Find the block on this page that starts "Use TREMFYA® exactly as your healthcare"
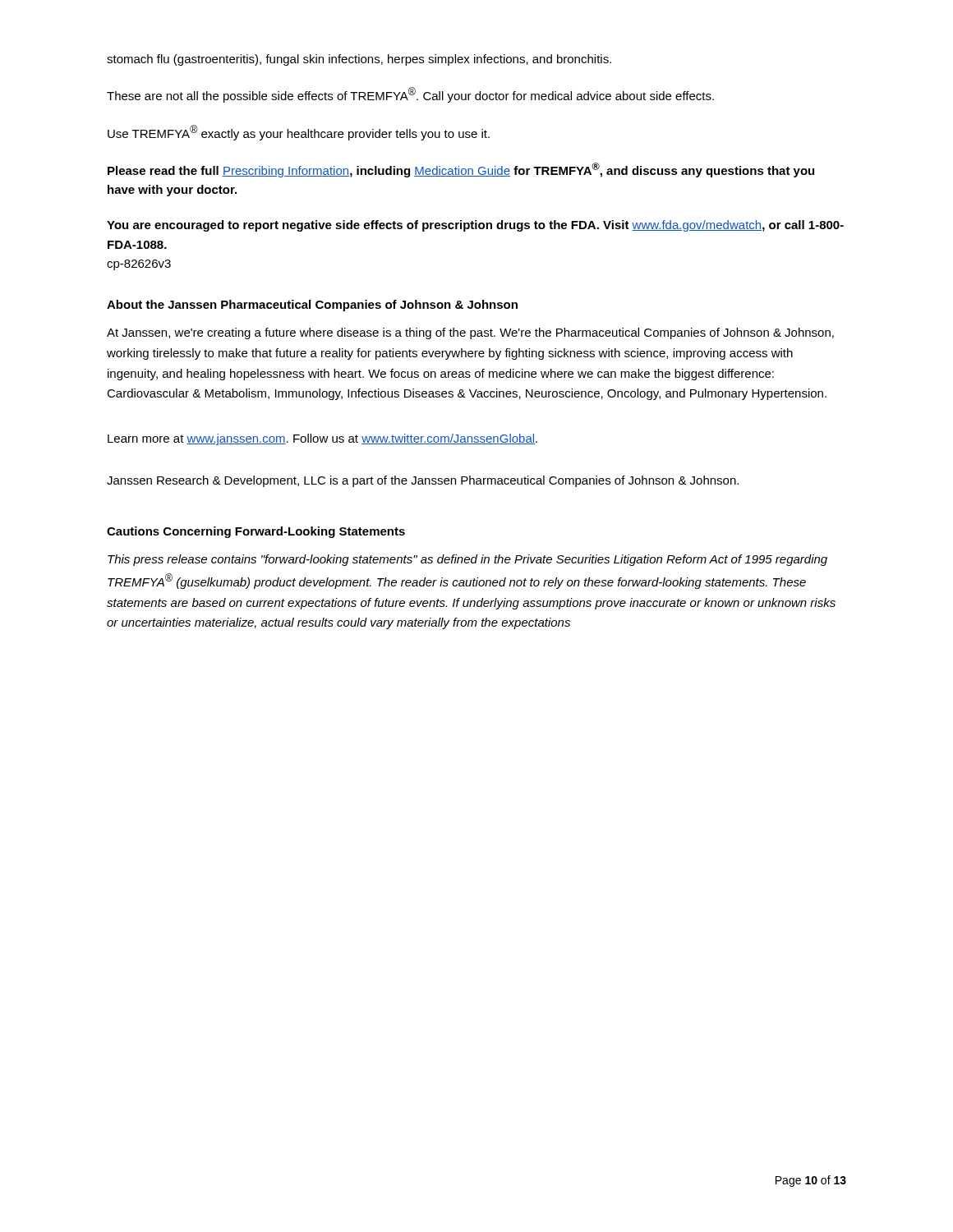 pyautogui.click(x=299, y=132)
